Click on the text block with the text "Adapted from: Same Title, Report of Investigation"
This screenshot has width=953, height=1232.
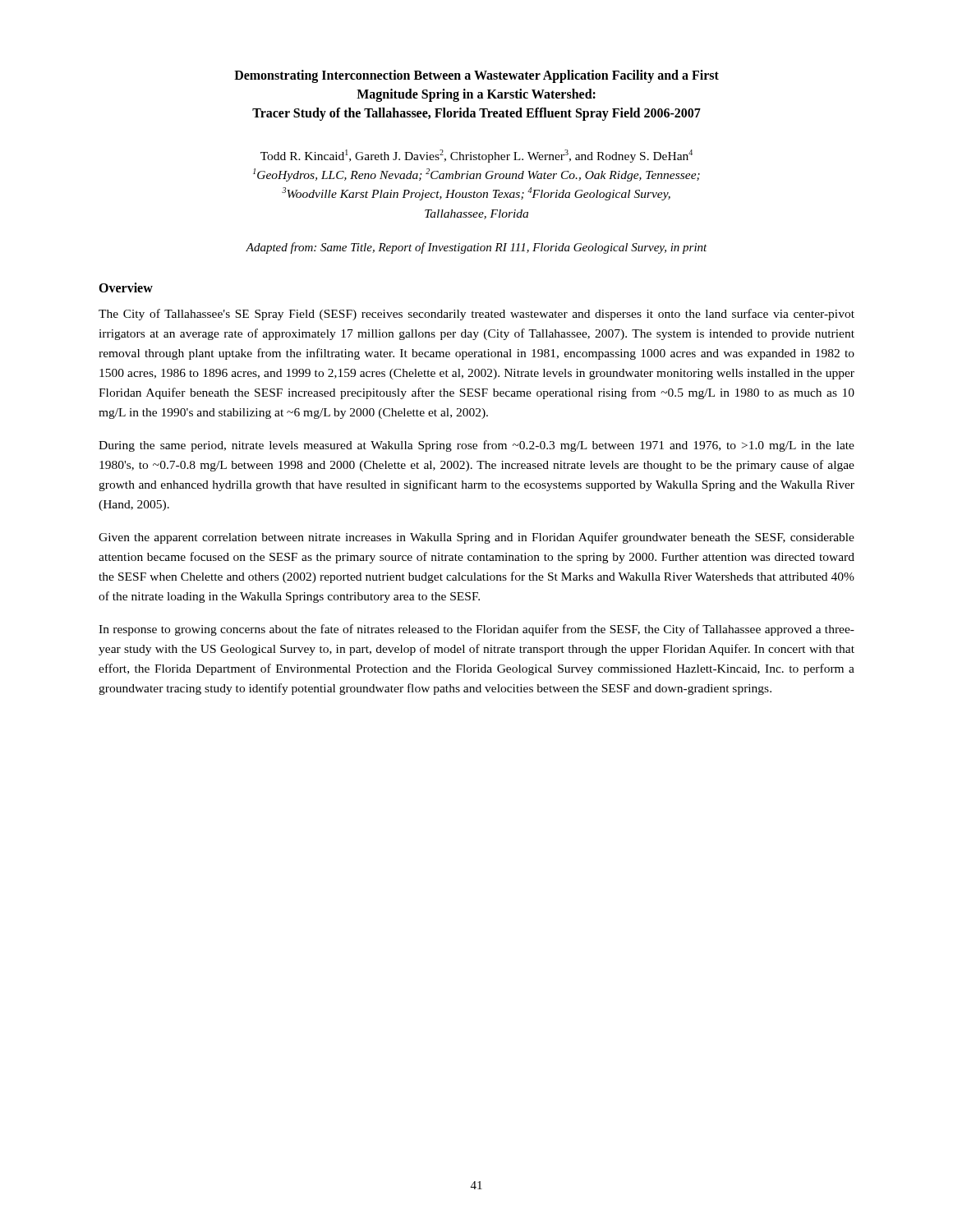pyautogui.click(x=476, y=247)
